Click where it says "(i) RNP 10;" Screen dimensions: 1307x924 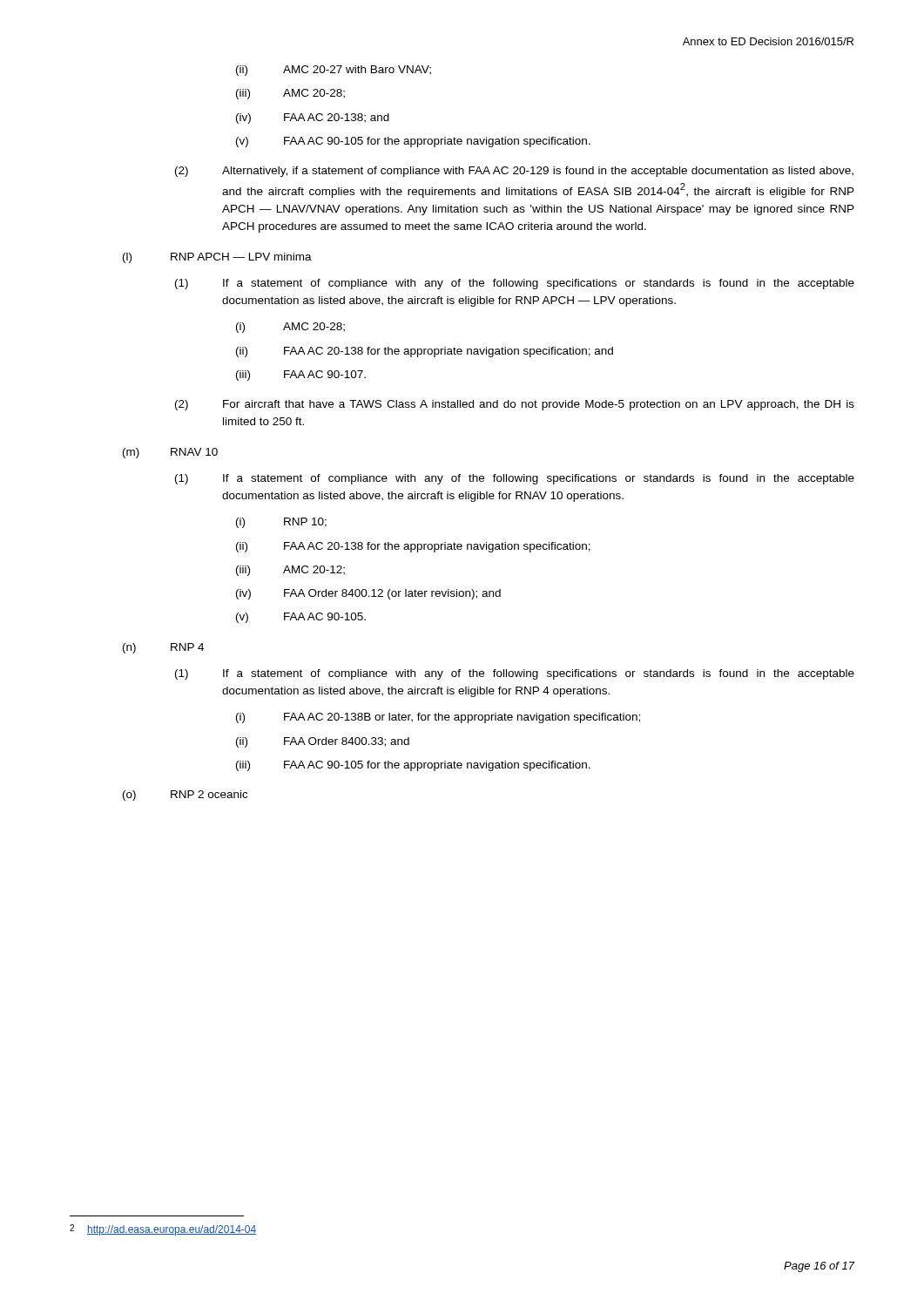click(281, 523)
